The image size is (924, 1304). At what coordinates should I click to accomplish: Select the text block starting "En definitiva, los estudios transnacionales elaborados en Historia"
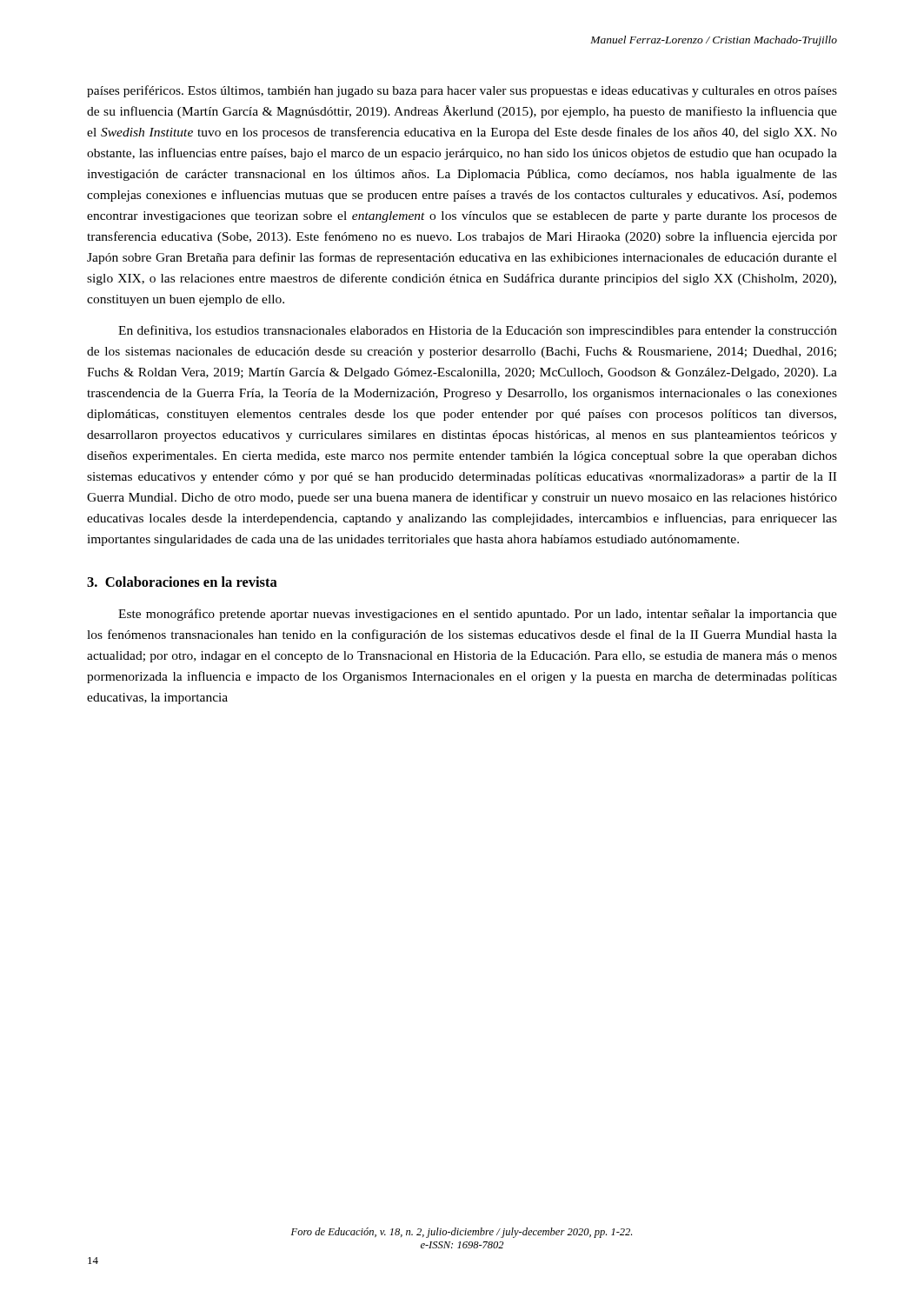tap(462, 435)
